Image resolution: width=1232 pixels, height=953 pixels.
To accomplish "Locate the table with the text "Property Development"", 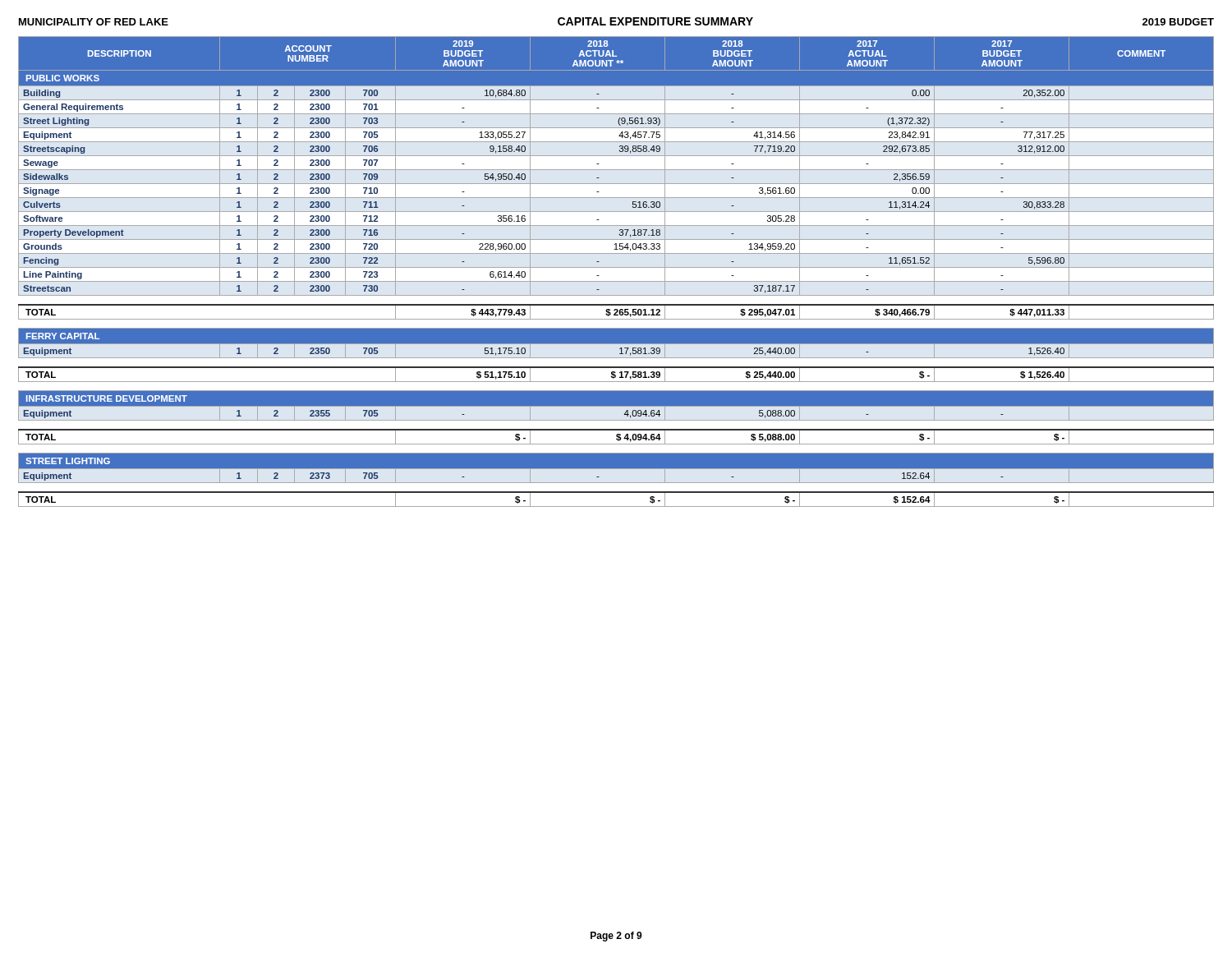I will click(x=616, y=276).
